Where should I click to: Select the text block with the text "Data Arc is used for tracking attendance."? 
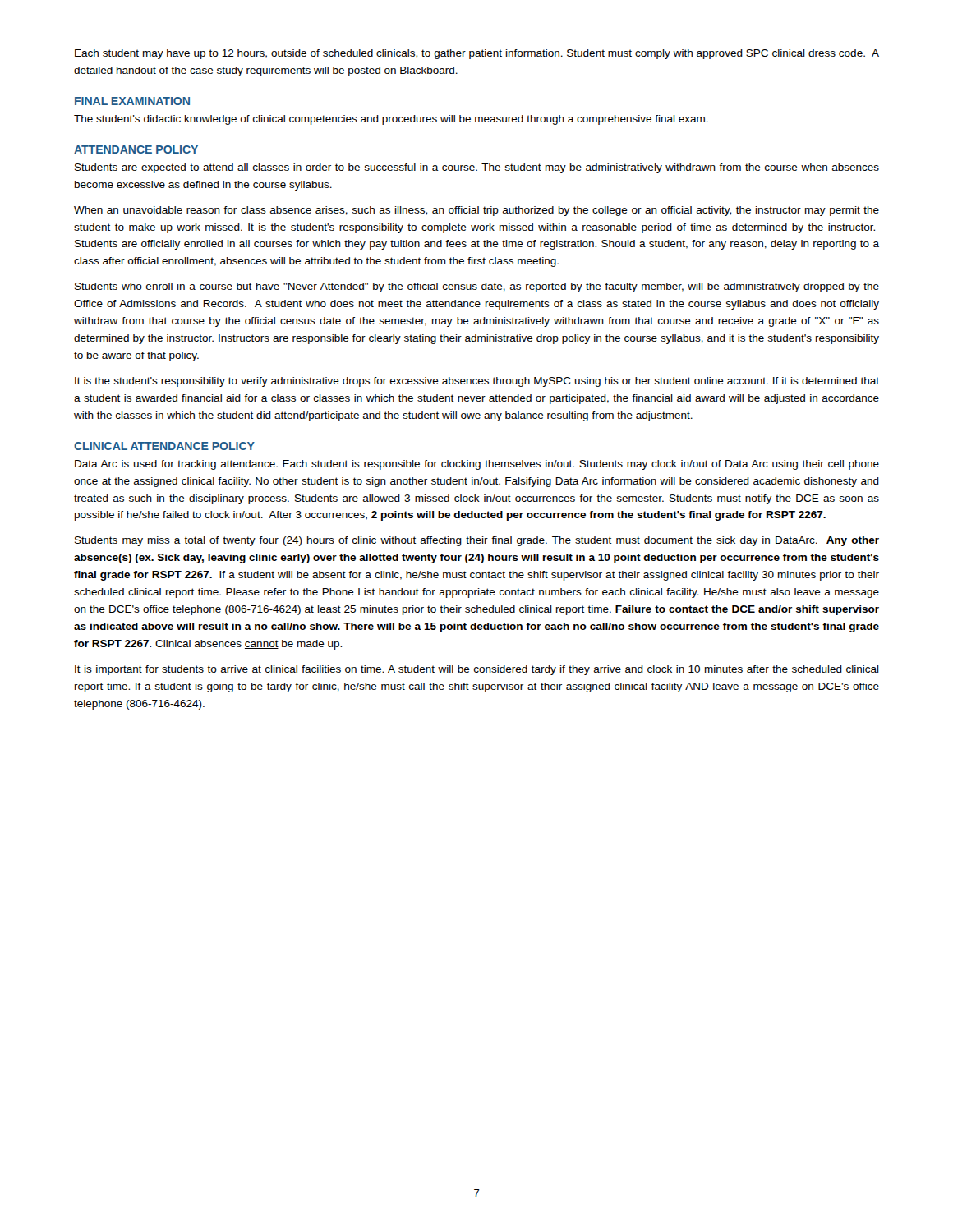[x=476, y=489]
